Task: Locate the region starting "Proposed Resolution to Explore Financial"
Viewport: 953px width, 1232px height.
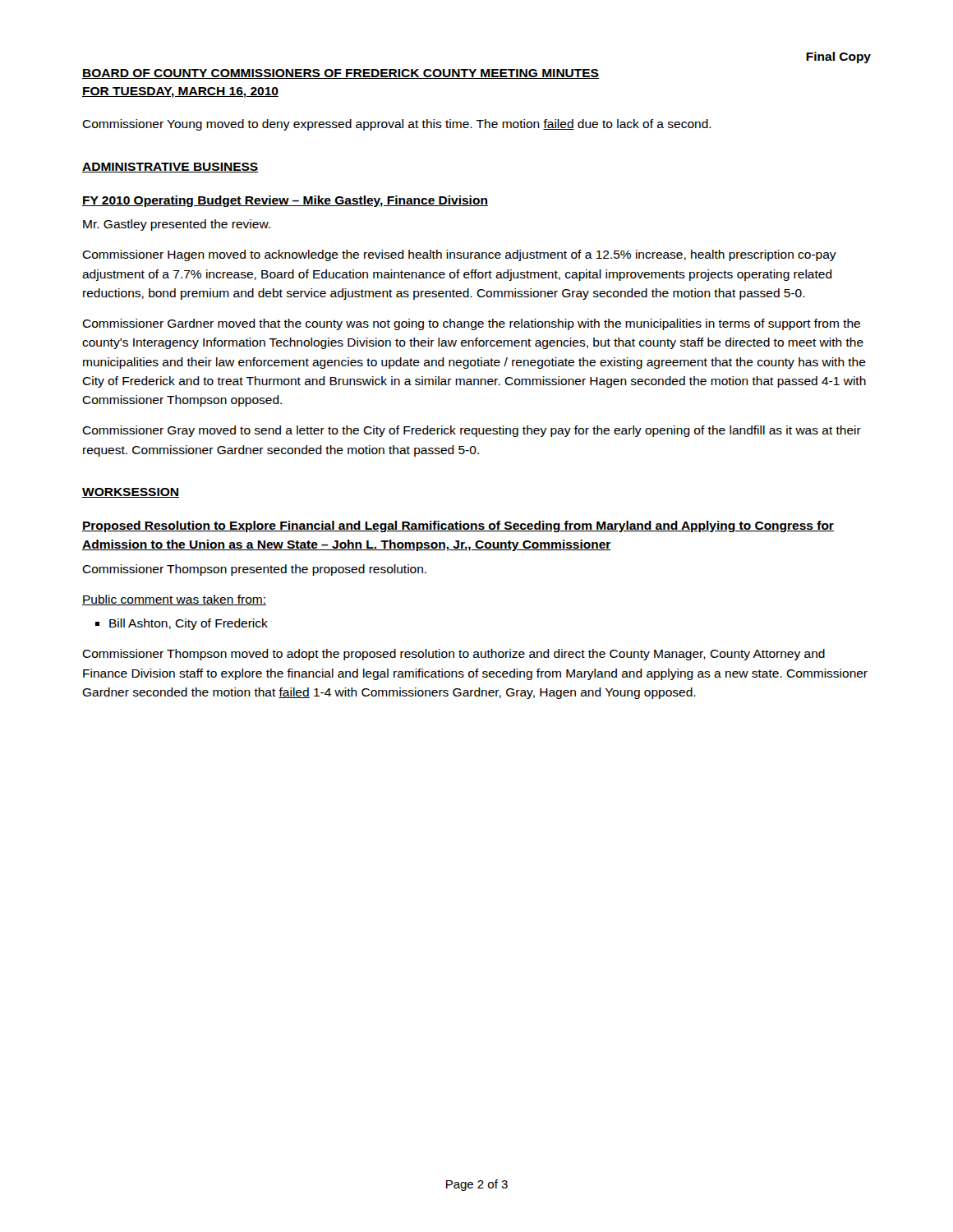Action: coord(476,535)
